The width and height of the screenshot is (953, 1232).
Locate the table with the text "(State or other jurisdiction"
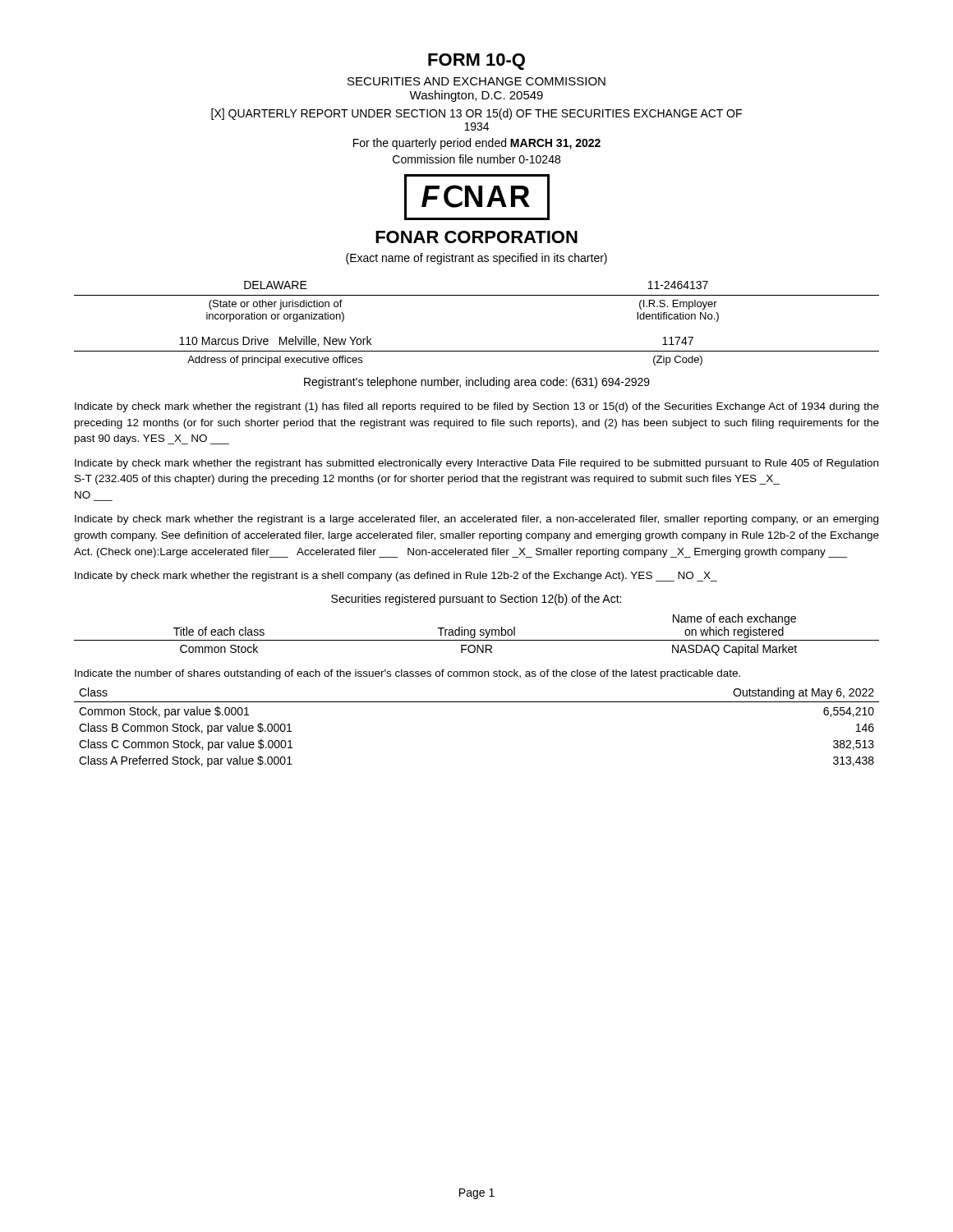point(476,300)
